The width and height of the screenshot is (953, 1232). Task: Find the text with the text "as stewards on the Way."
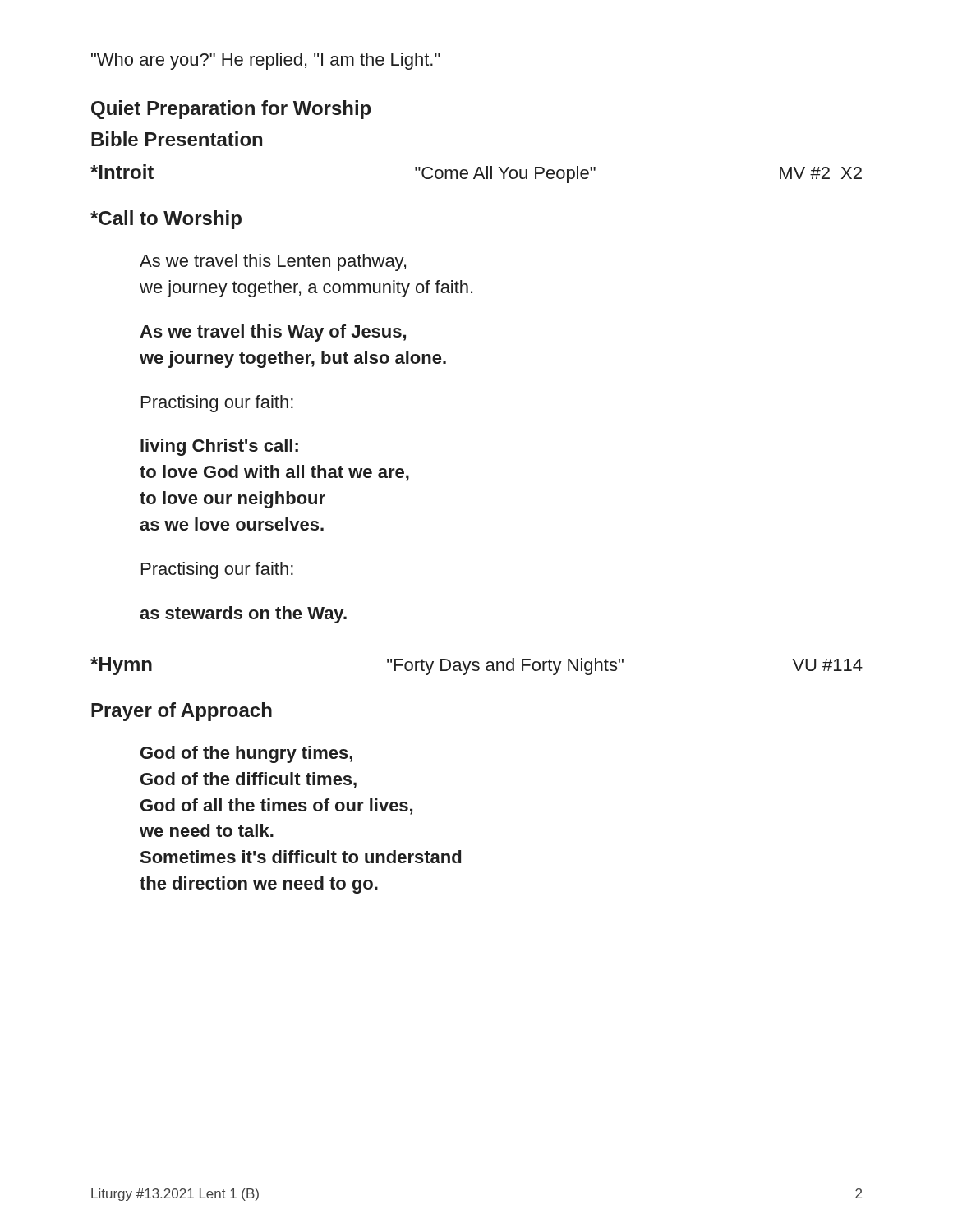coord(244,613)
